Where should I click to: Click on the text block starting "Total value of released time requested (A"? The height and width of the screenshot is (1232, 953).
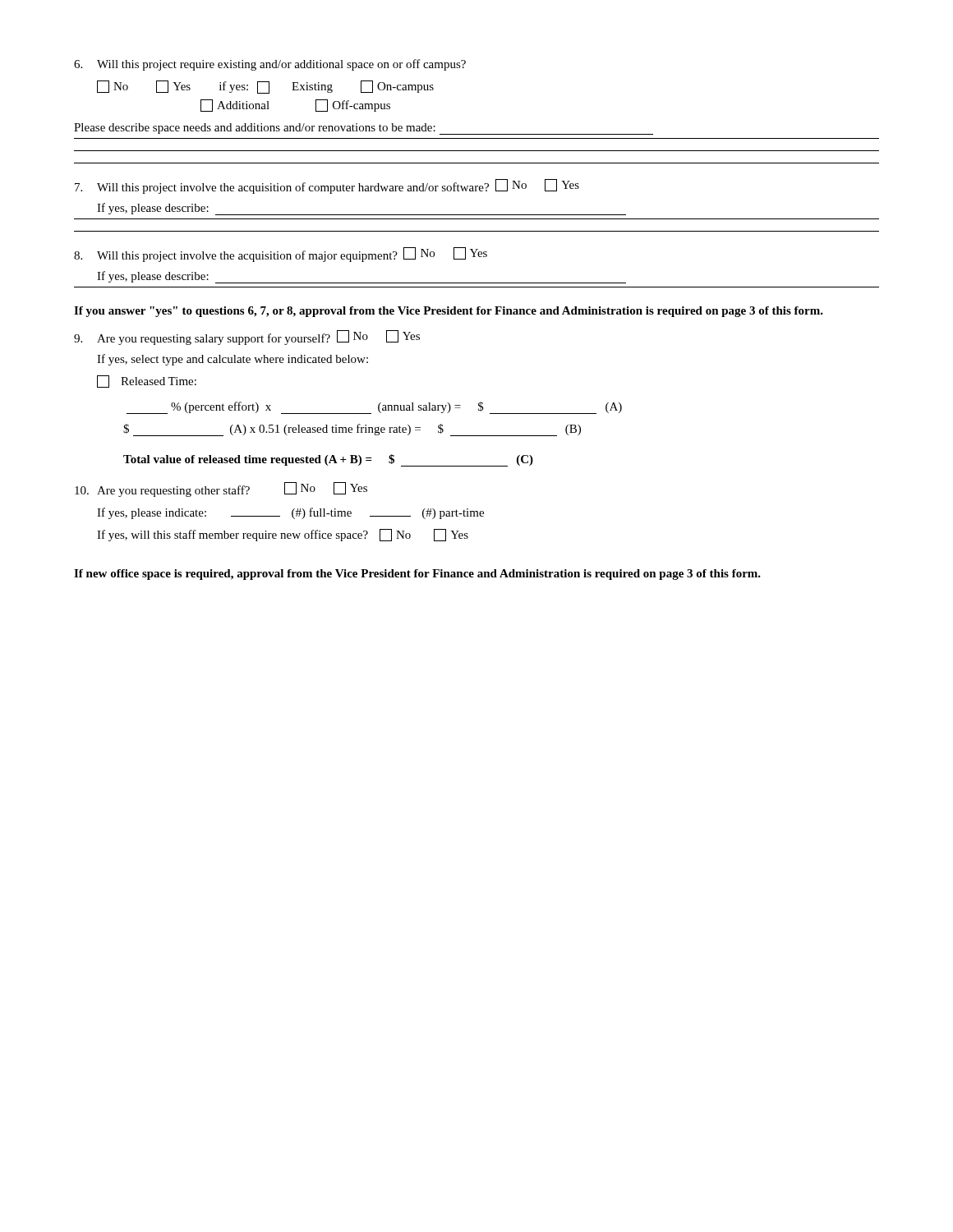[x=328, y=460]
